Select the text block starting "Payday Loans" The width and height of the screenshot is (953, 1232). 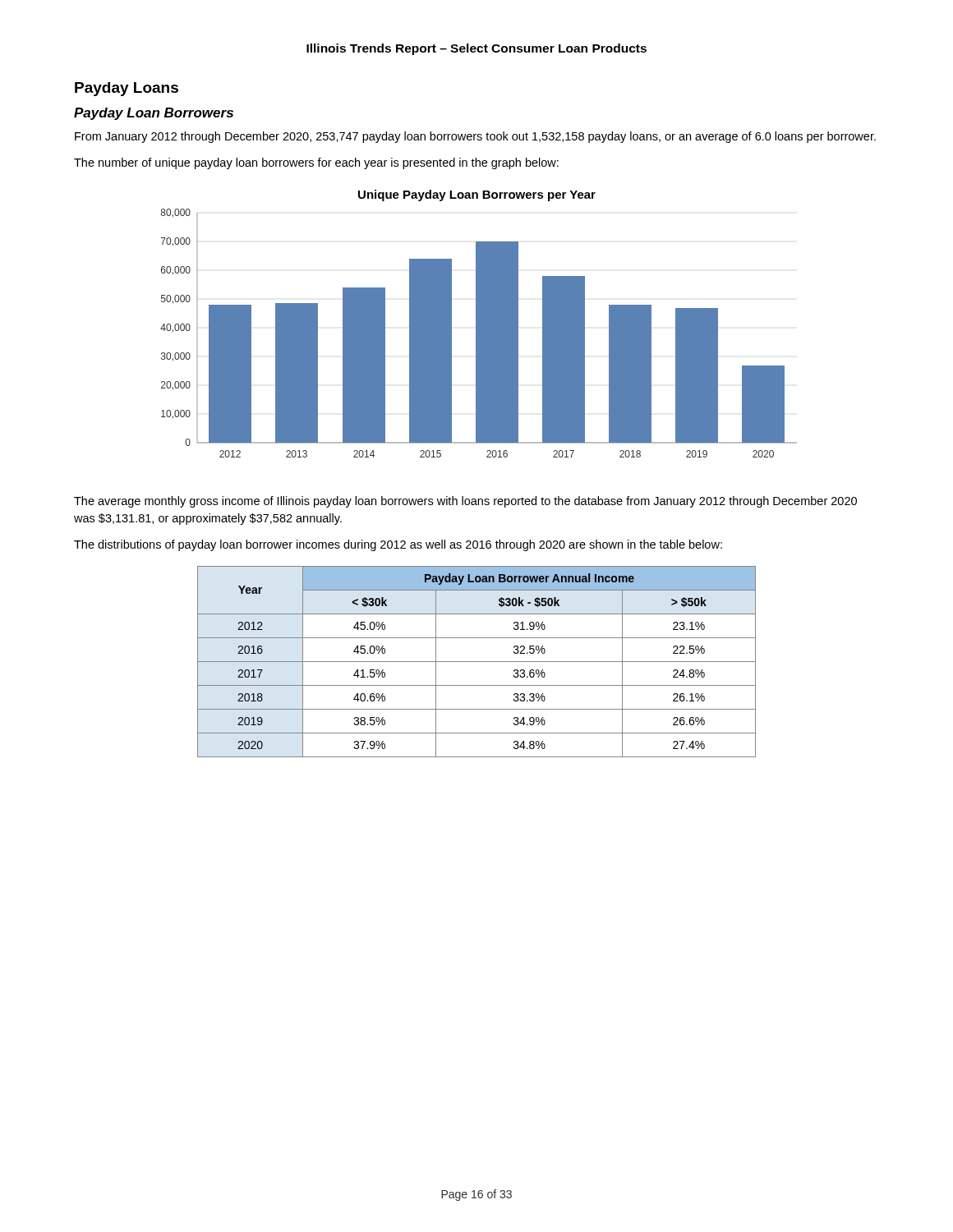126,87
